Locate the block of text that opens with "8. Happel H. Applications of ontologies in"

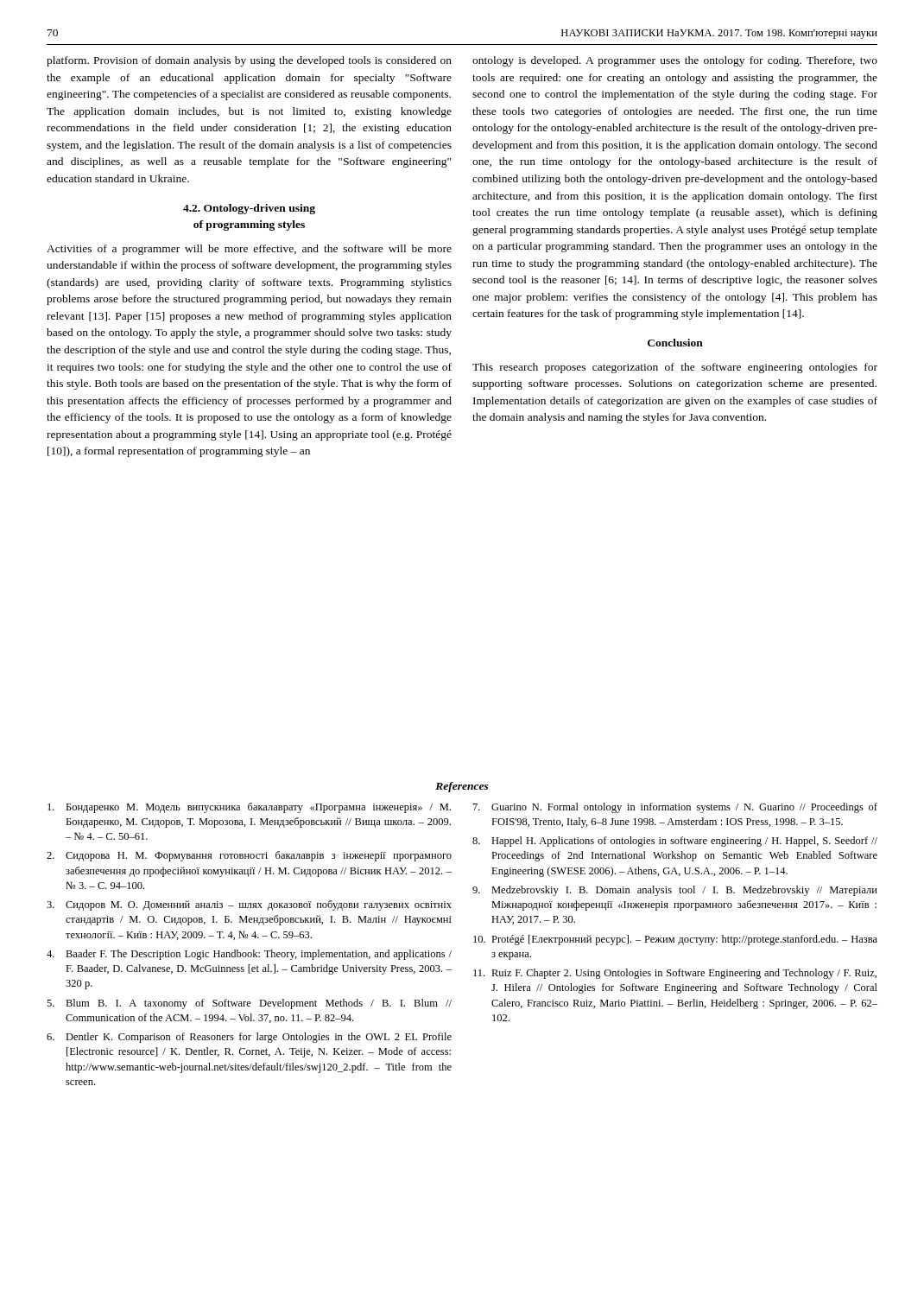coord(675,856)
